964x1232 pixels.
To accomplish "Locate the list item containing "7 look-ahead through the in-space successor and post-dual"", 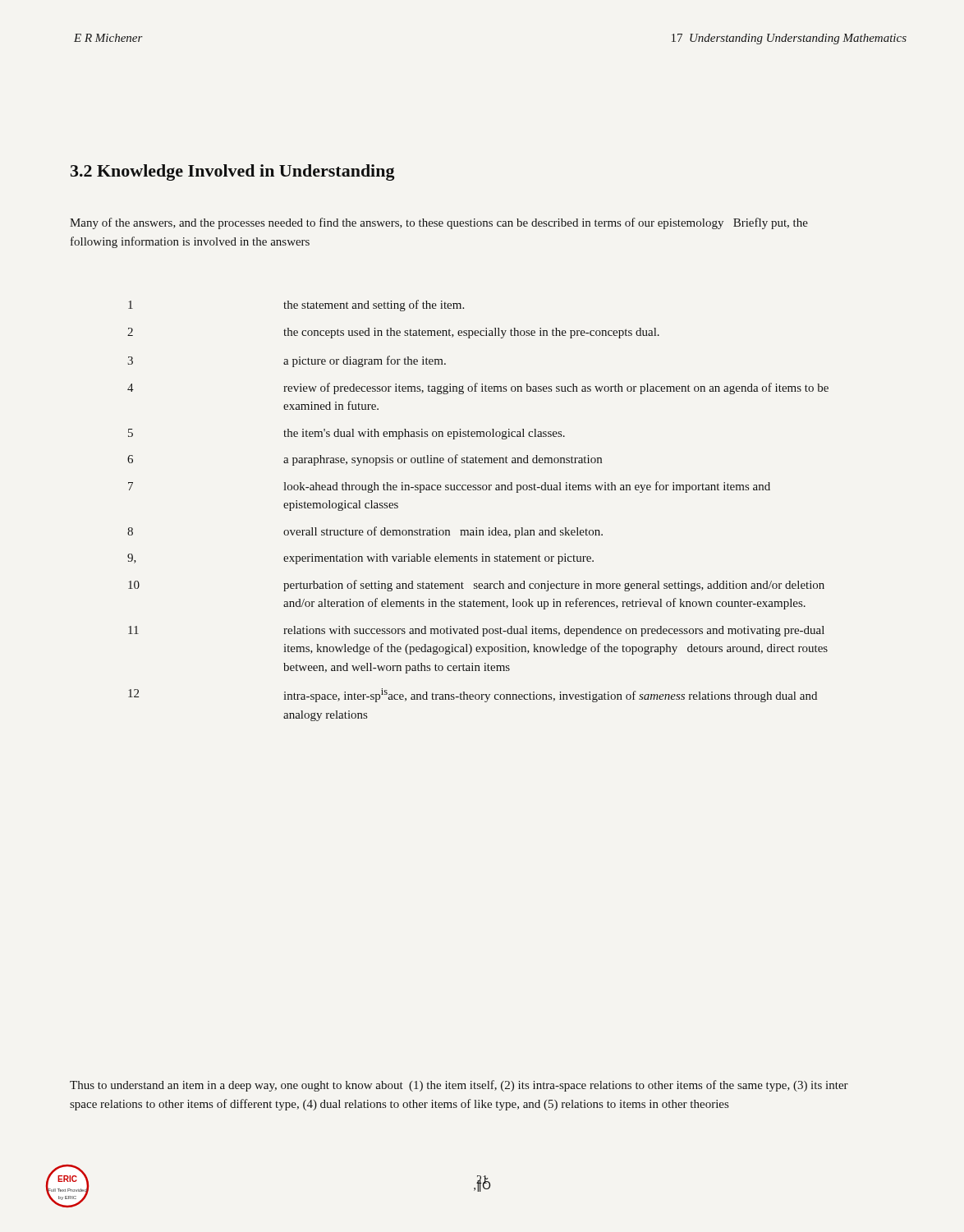I will [x=460, y=496].
